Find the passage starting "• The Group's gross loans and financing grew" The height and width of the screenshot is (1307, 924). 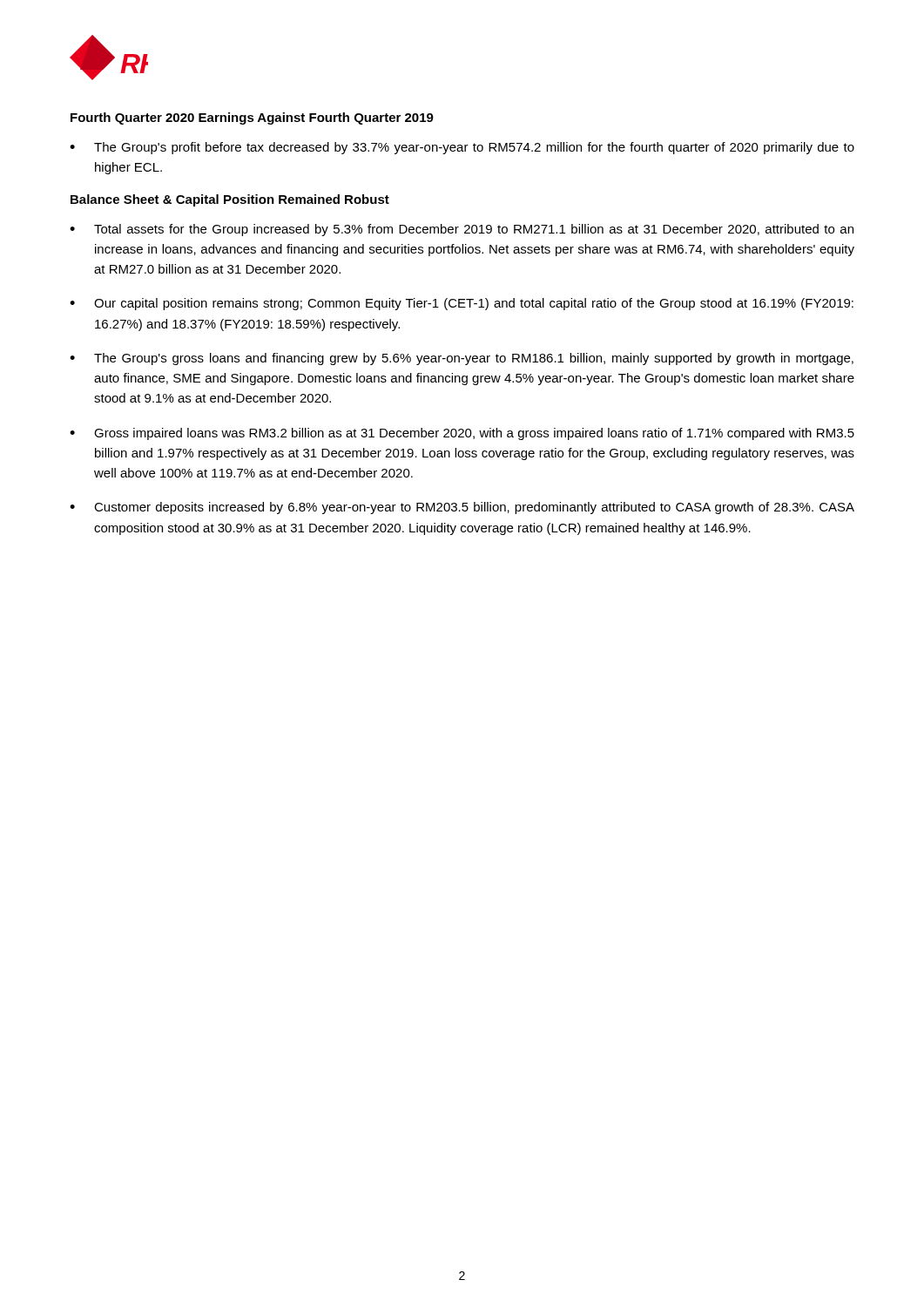click(462, 378)
